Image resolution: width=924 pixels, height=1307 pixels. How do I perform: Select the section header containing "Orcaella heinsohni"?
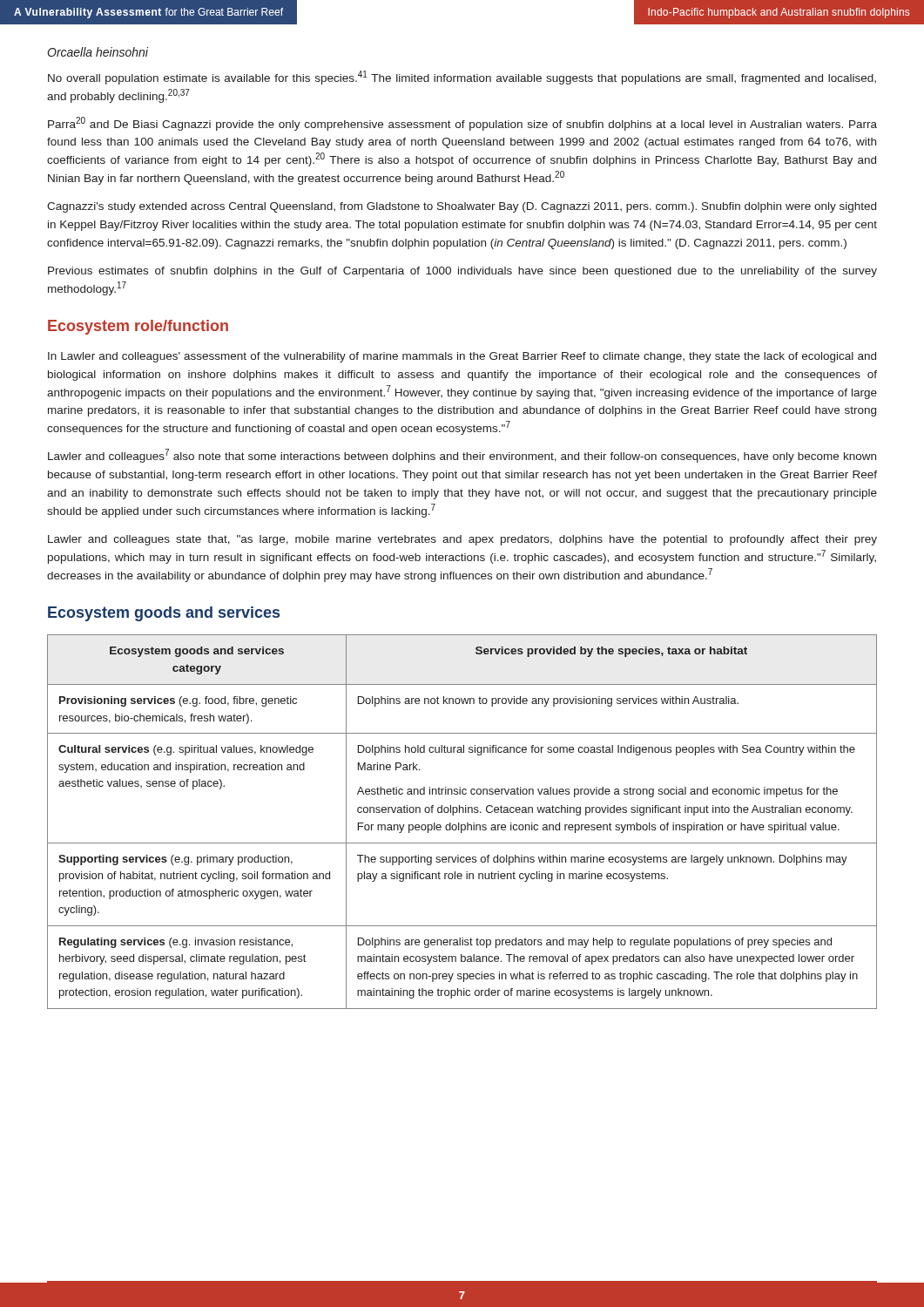click(x=98, y=52)
